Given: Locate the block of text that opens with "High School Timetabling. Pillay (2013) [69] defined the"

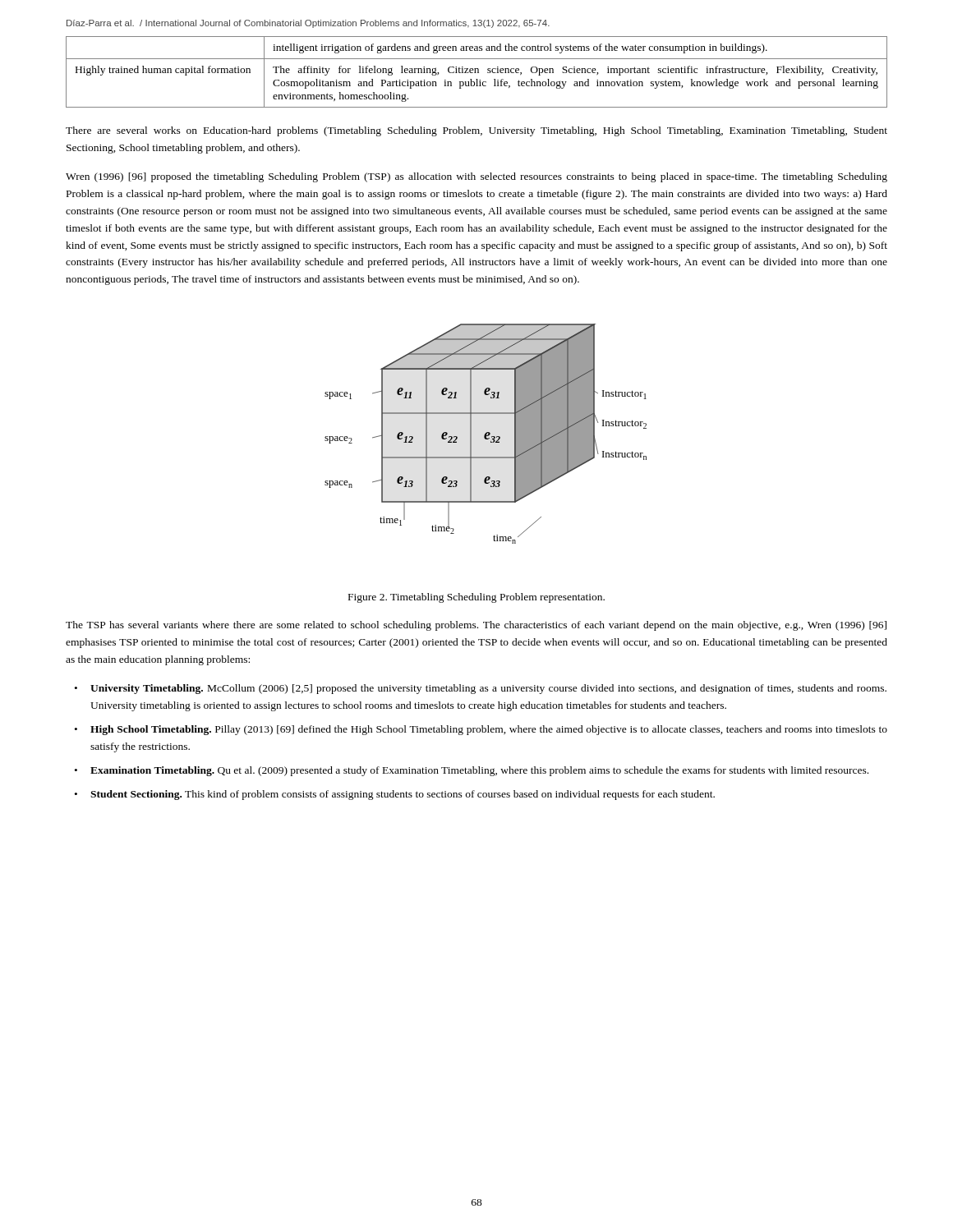Looking at the screenshot, I should (x=489, y=737).
